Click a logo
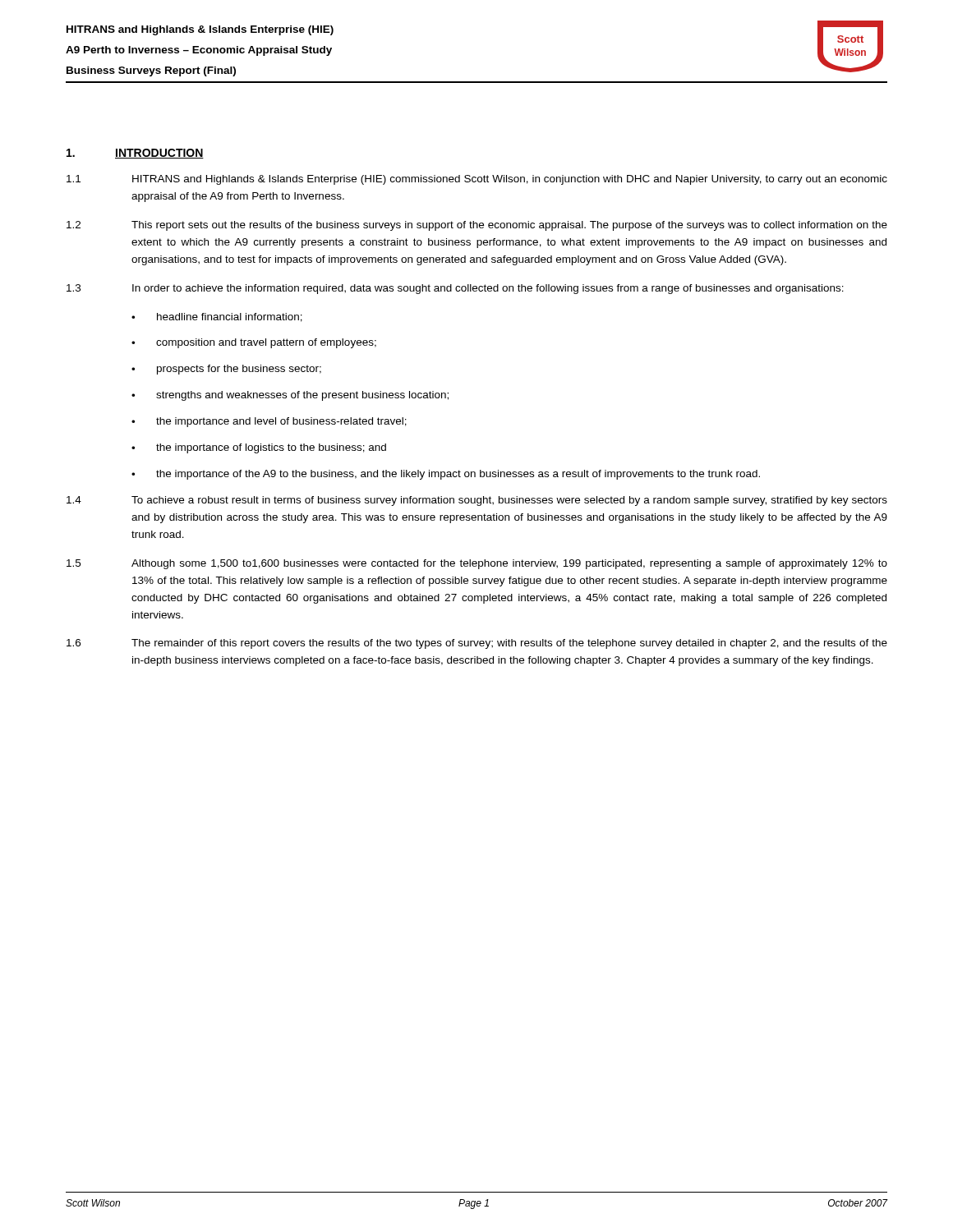This screenshot has width=953, height=1232. point(850,45)
